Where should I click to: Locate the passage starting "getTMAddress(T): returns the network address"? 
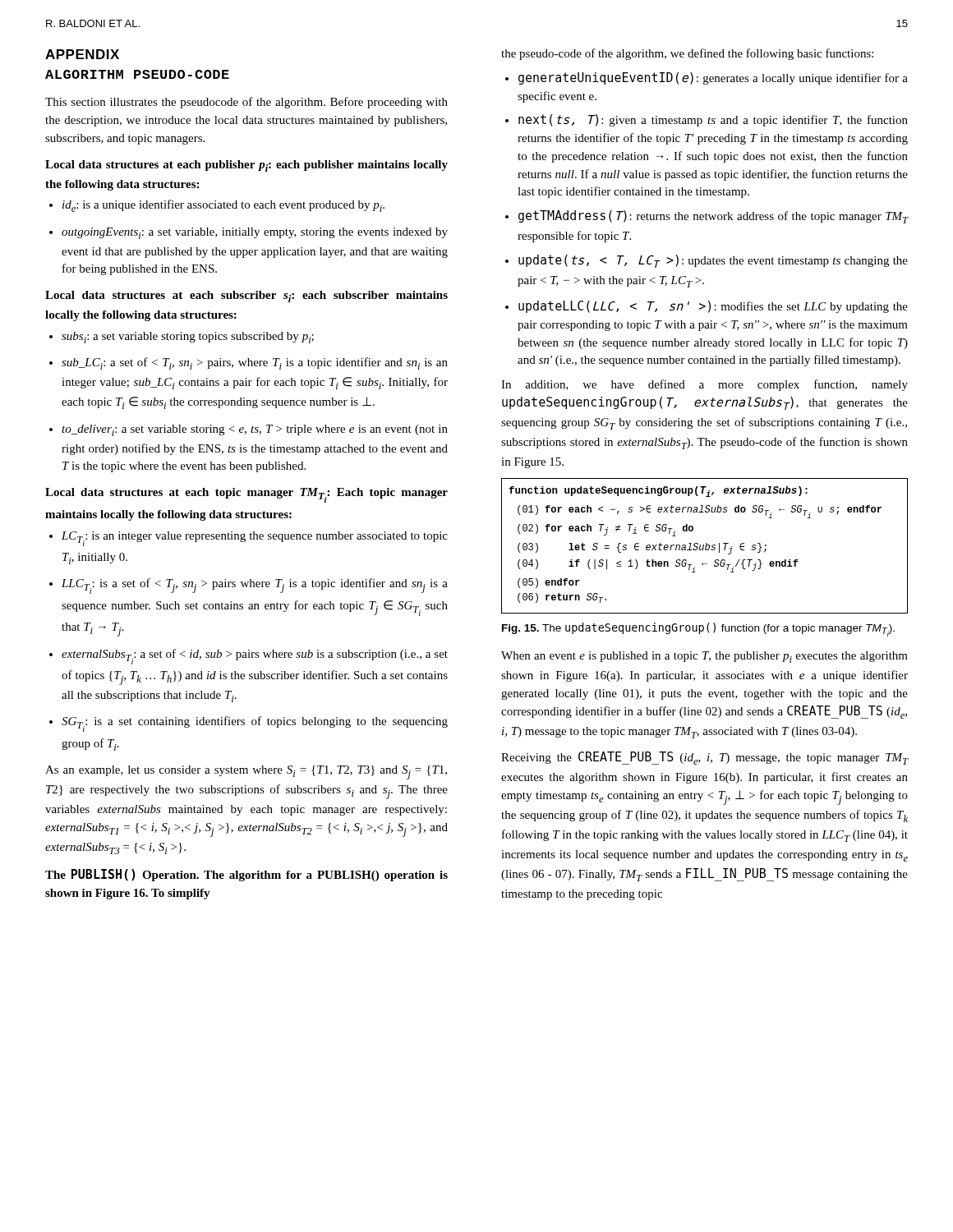pos(705,227)
